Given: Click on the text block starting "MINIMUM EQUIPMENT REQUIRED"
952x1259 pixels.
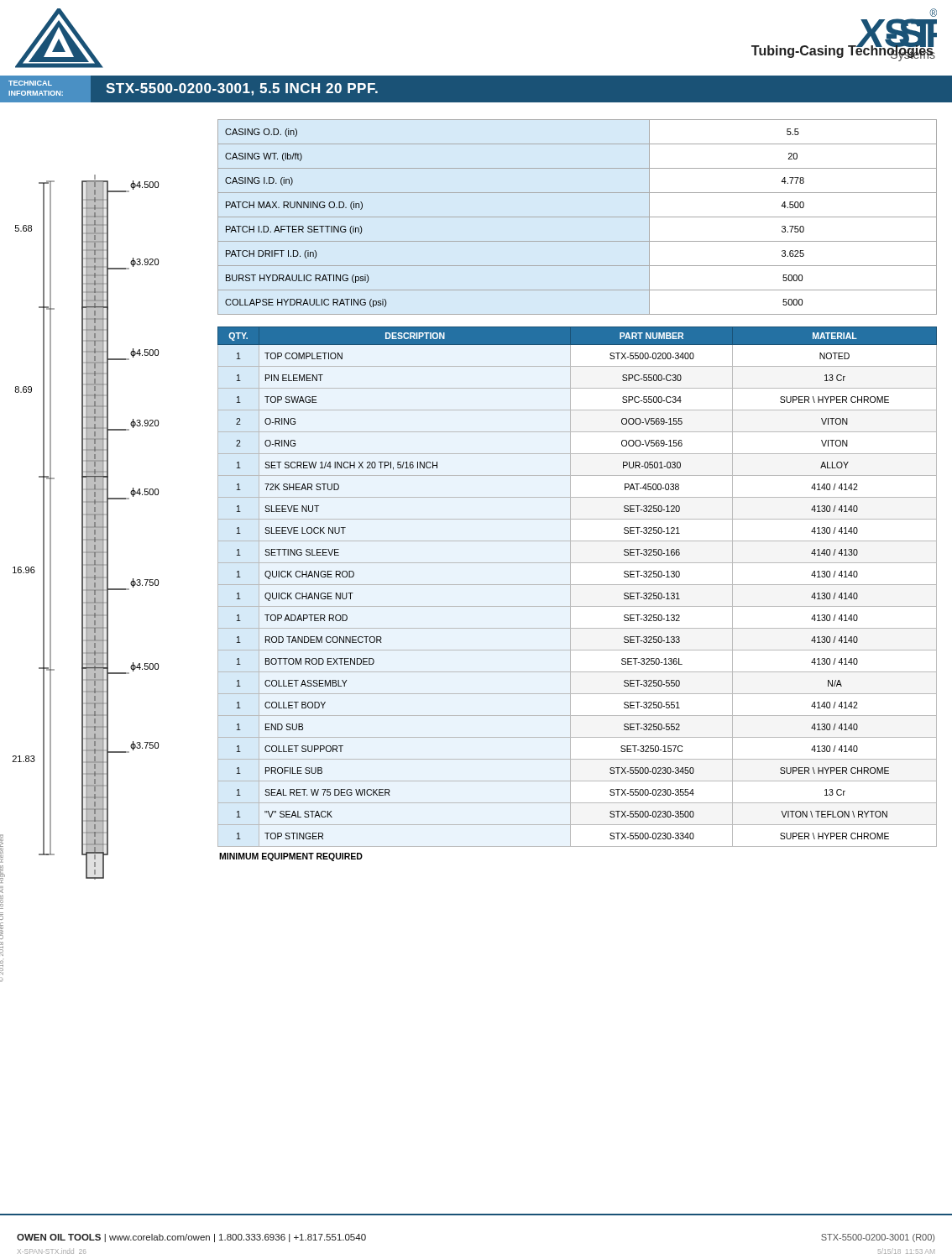Looking at the screenshot, I should (x=291, y=856).
